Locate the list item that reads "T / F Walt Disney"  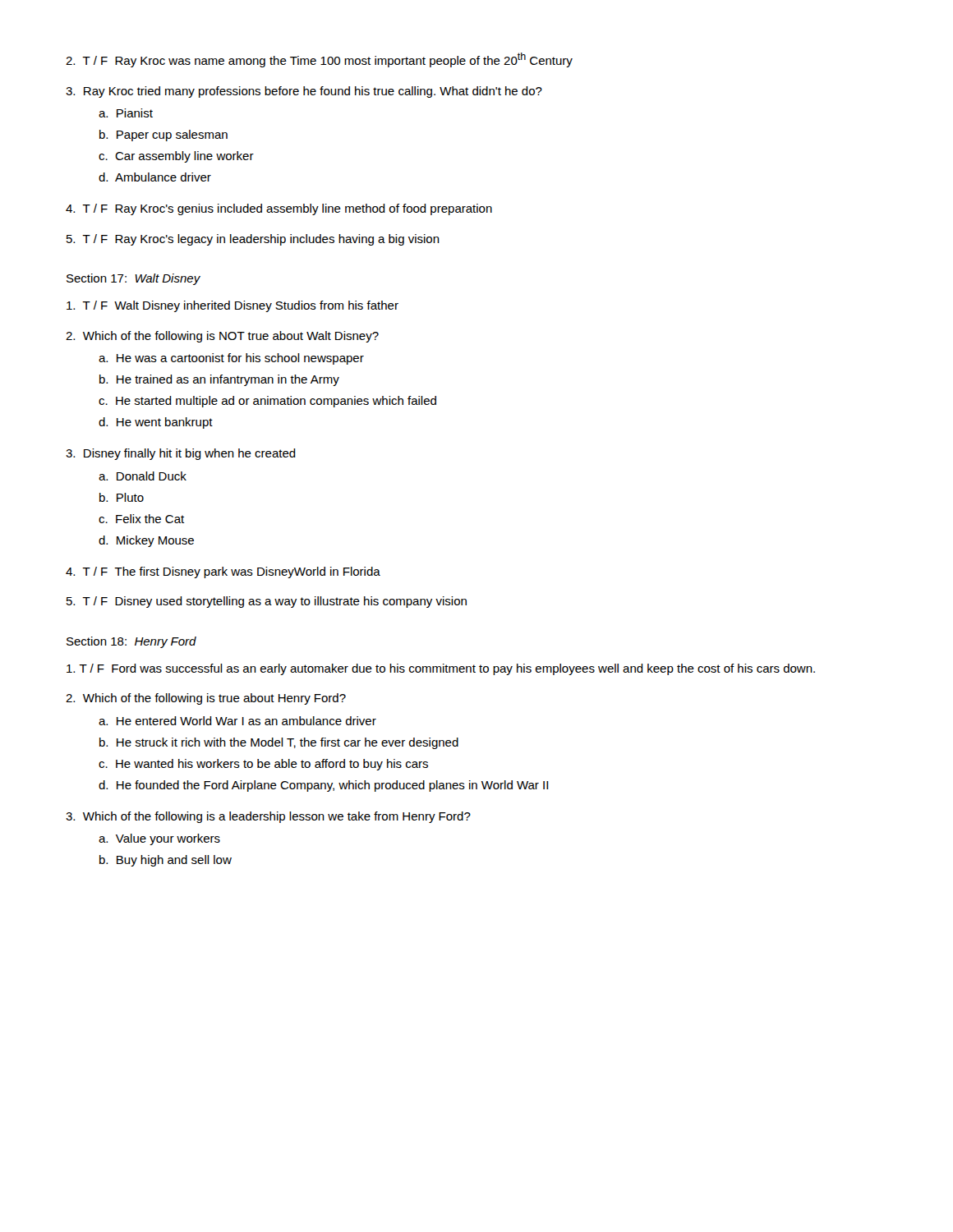[x=232, y=305]
